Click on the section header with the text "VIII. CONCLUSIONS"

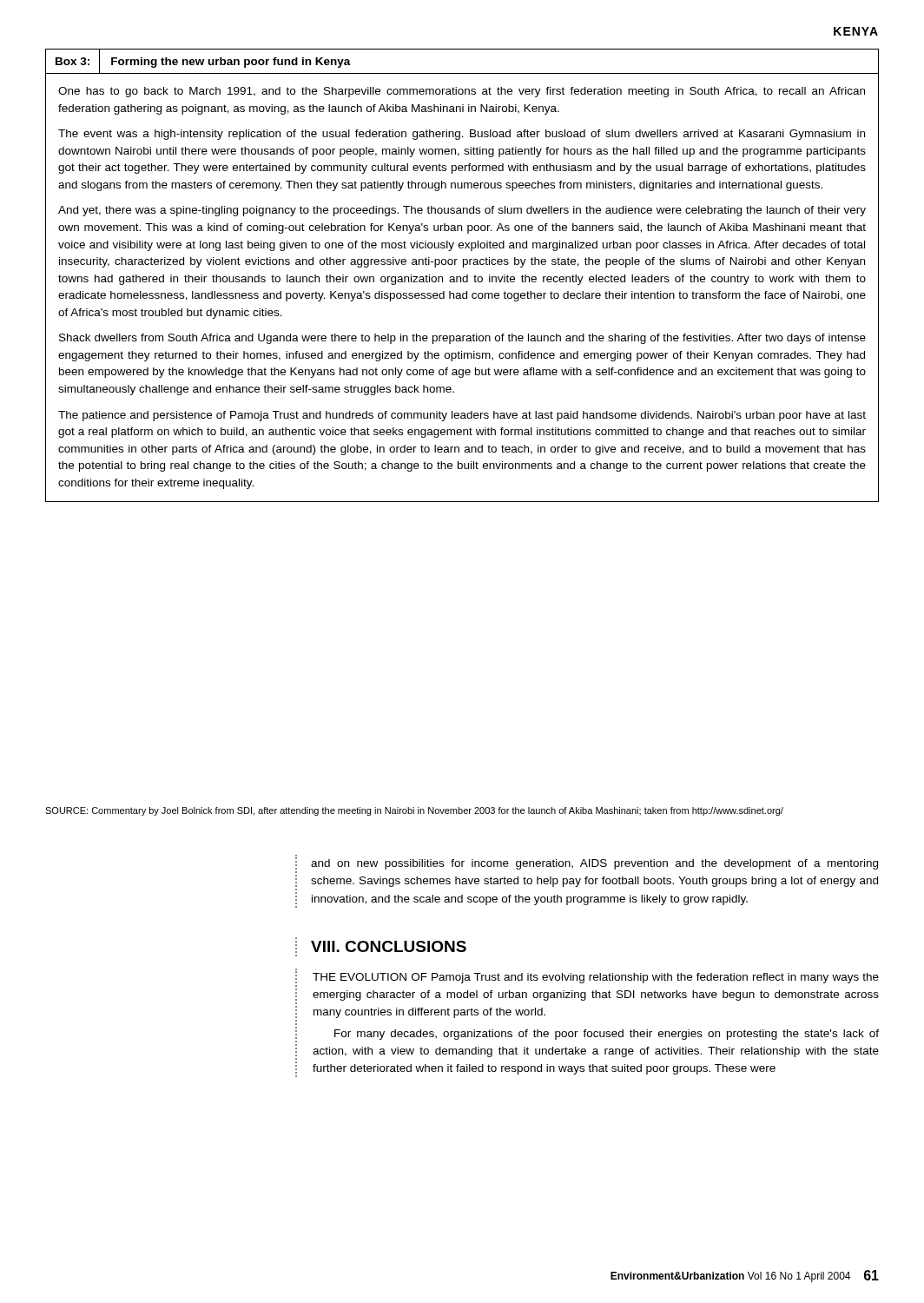click(389, 946)
